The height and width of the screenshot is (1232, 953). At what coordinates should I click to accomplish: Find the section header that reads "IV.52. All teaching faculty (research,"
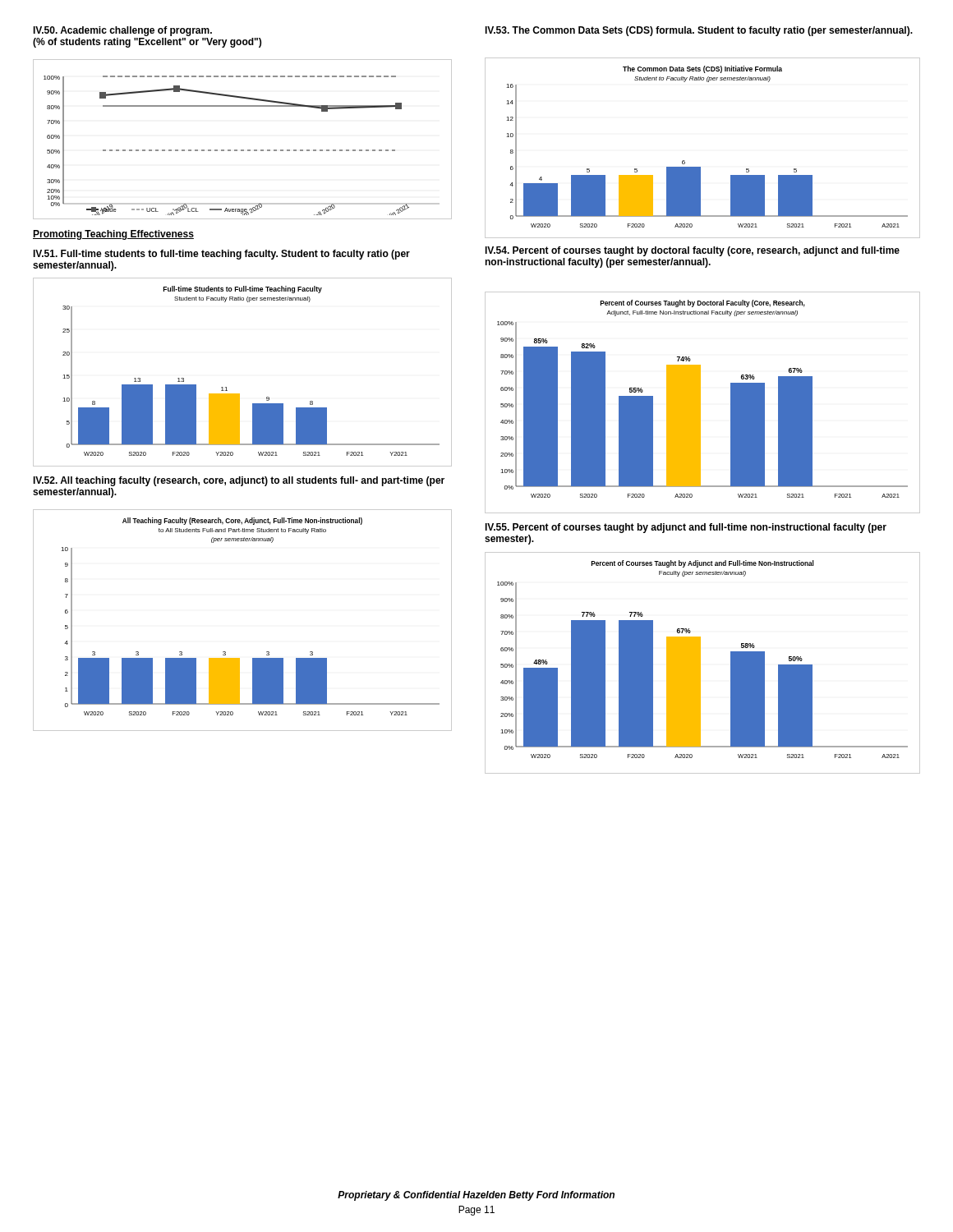click(239, 486)
